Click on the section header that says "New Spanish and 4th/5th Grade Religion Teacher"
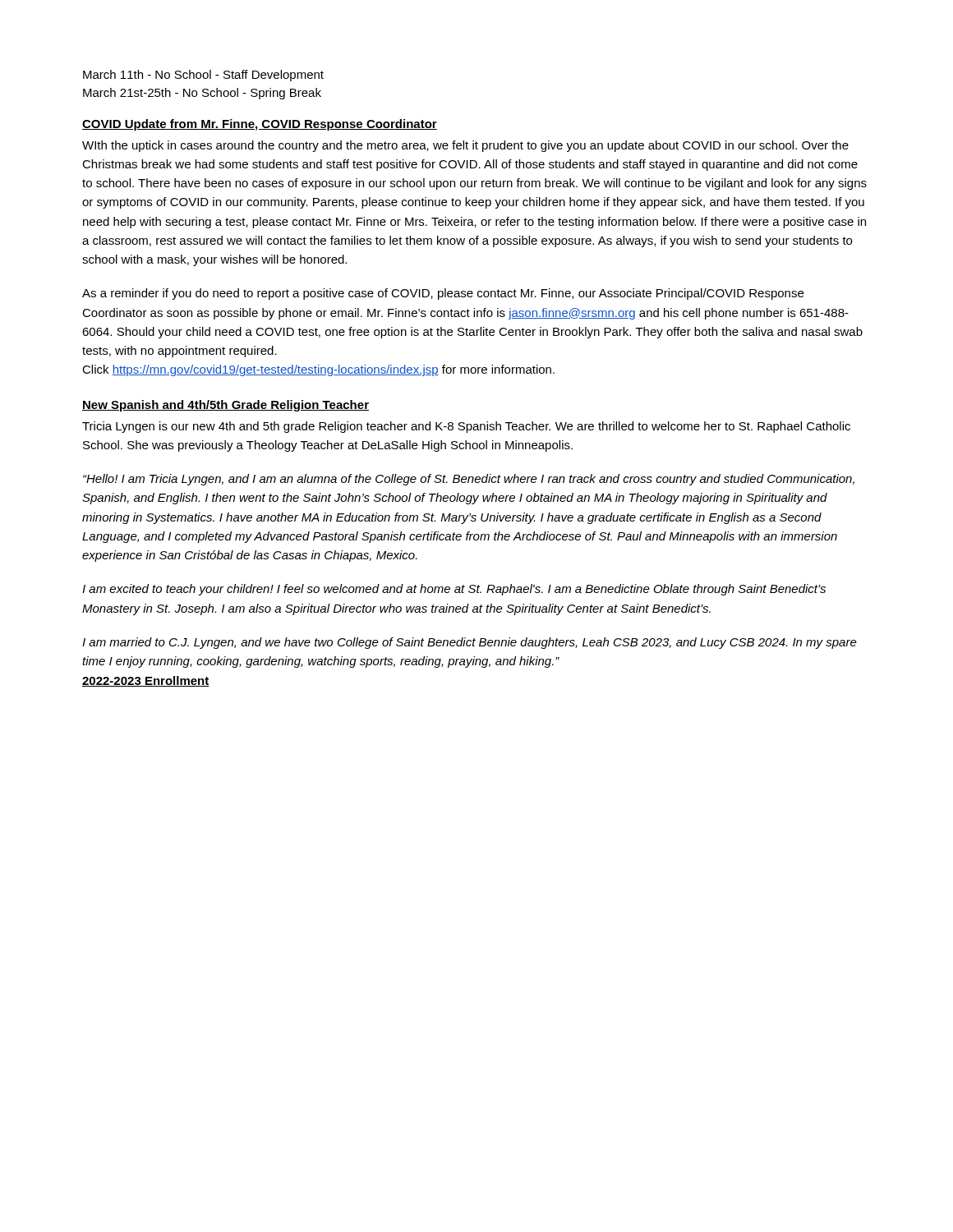 (225, 404)
